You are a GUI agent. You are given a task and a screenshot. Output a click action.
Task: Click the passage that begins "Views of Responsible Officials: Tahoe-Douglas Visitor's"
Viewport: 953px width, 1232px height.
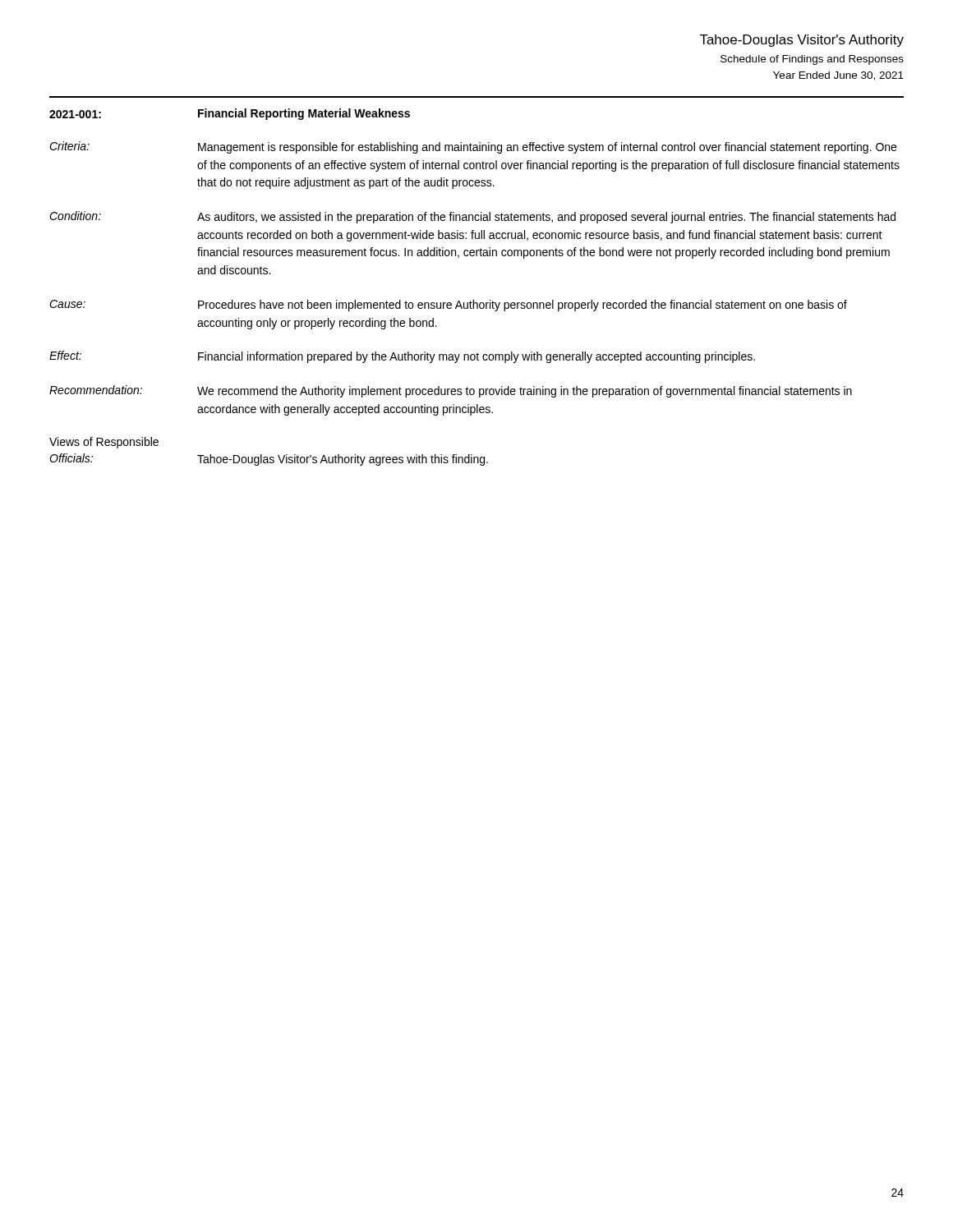click(x=476, y=452)
